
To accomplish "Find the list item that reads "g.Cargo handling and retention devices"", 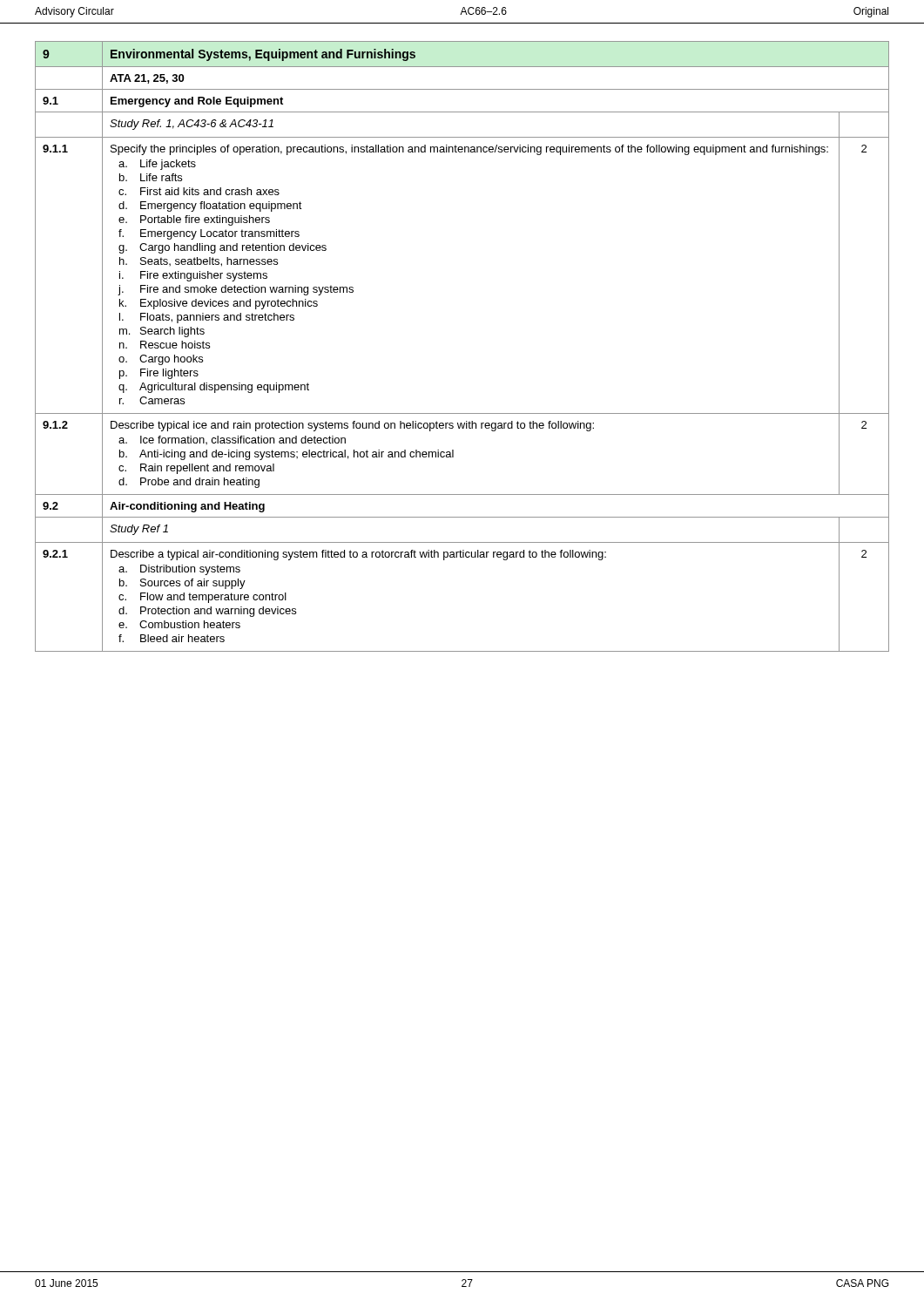I will point(223,247).
